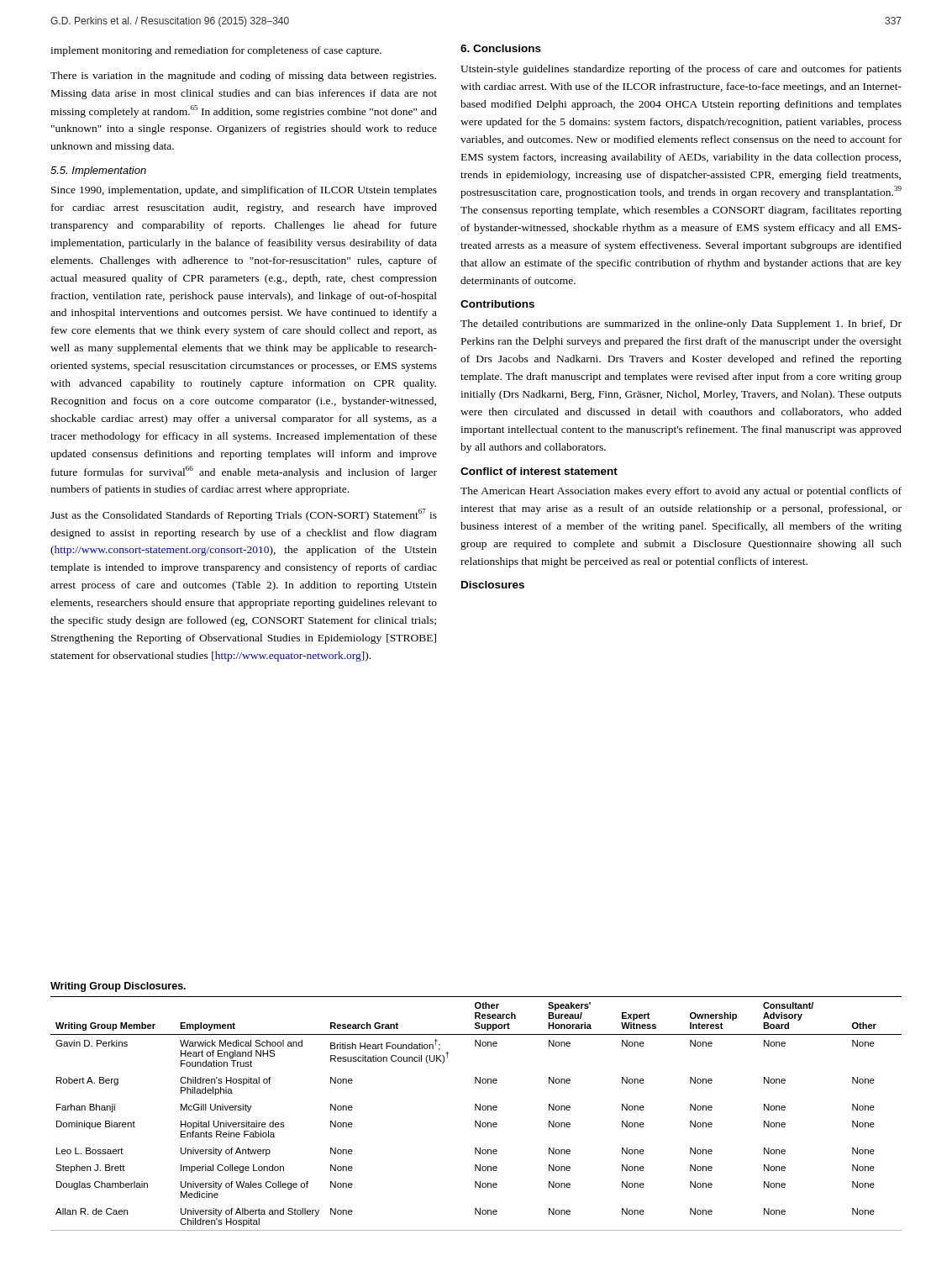Click on the section header that reads "5.5. Implementation"
The height and width of the screenshot is (1261, 952).
click(98, 170)
